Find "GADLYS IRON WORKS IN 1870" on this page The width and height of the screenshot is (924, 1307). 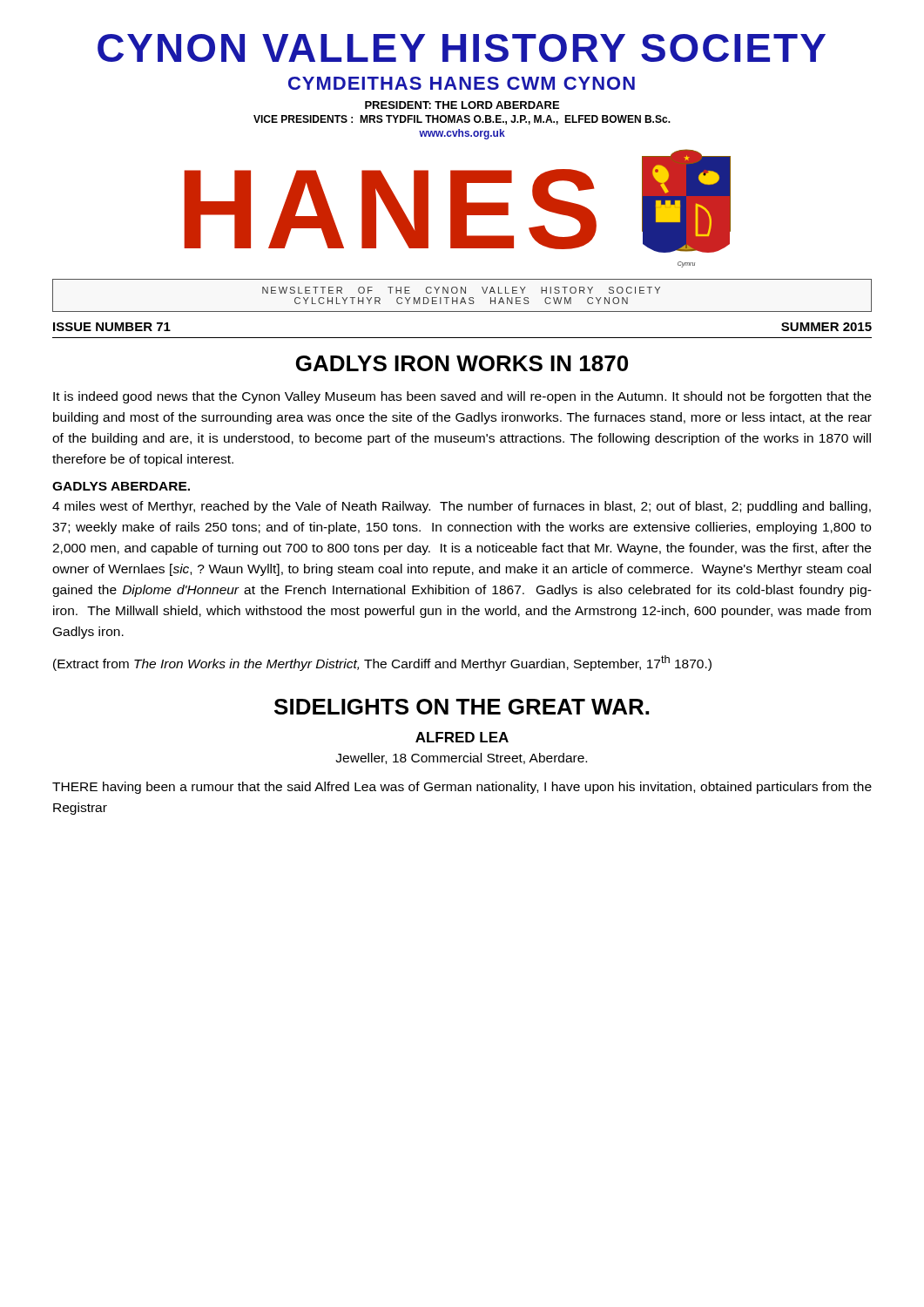click(x=462, y=363)
